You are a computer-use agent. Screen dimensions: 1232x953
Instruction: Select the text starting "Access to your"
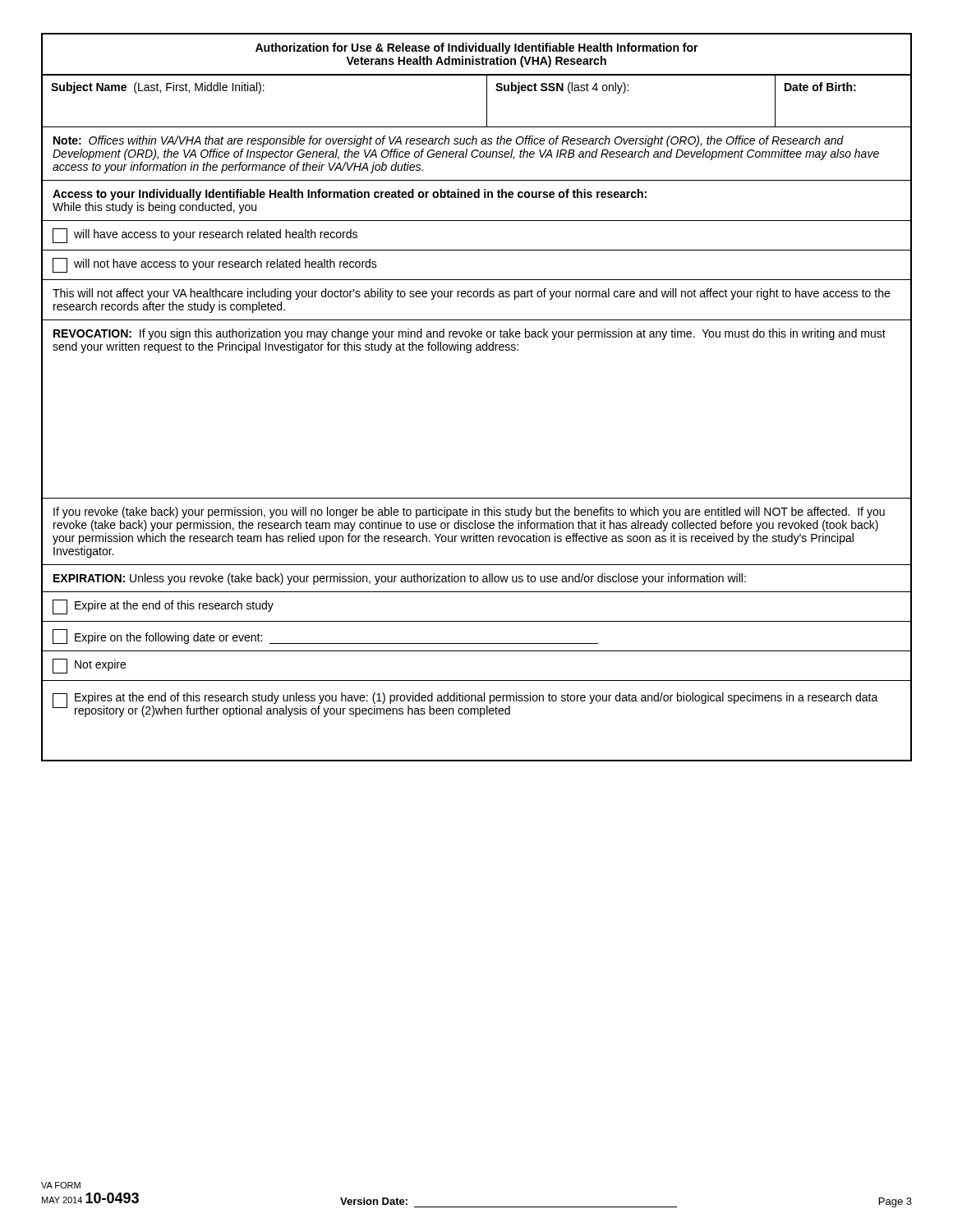click(350, 200)
